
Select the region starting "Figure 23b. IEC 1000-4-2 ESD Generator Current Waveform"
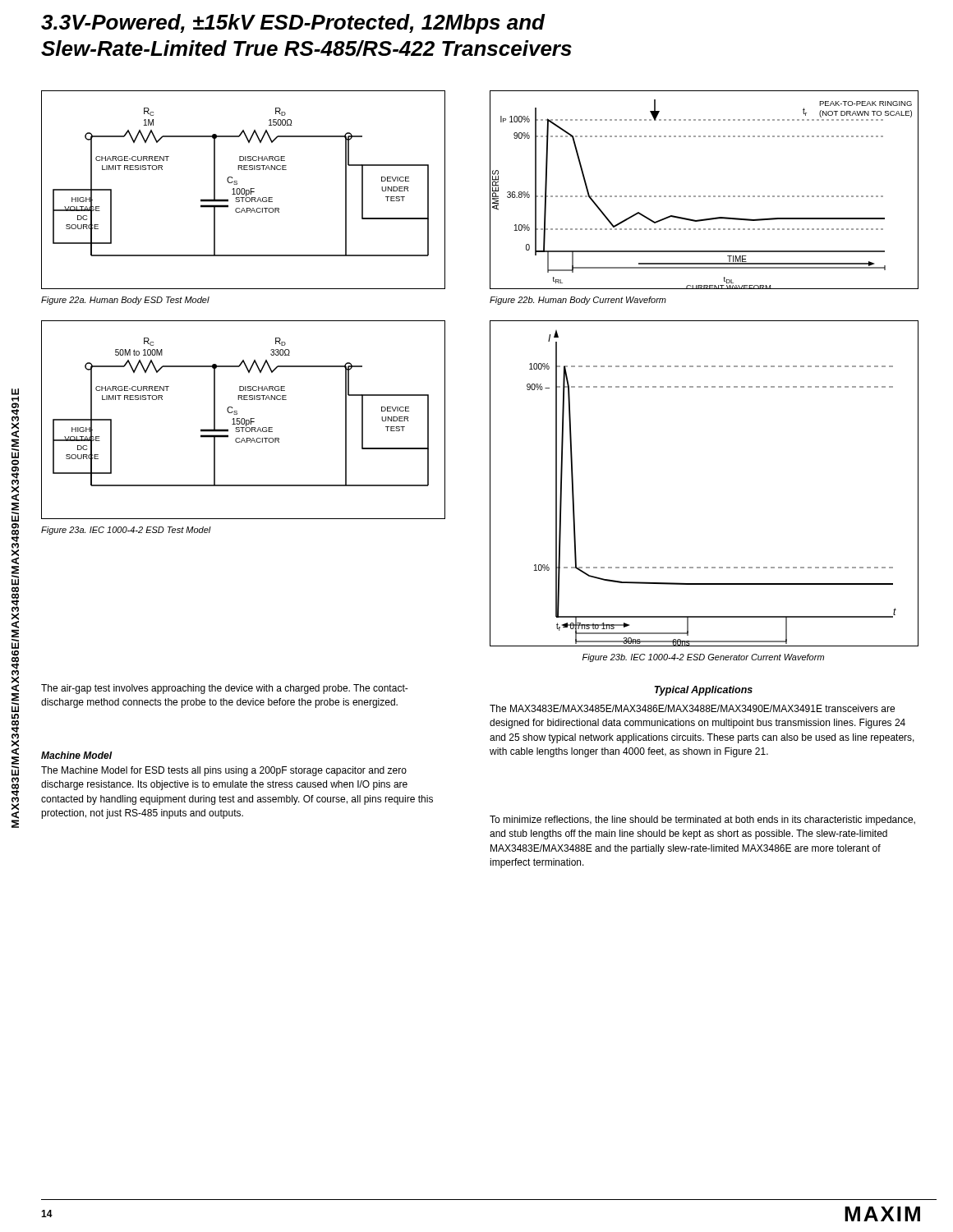tap(703, 657)
